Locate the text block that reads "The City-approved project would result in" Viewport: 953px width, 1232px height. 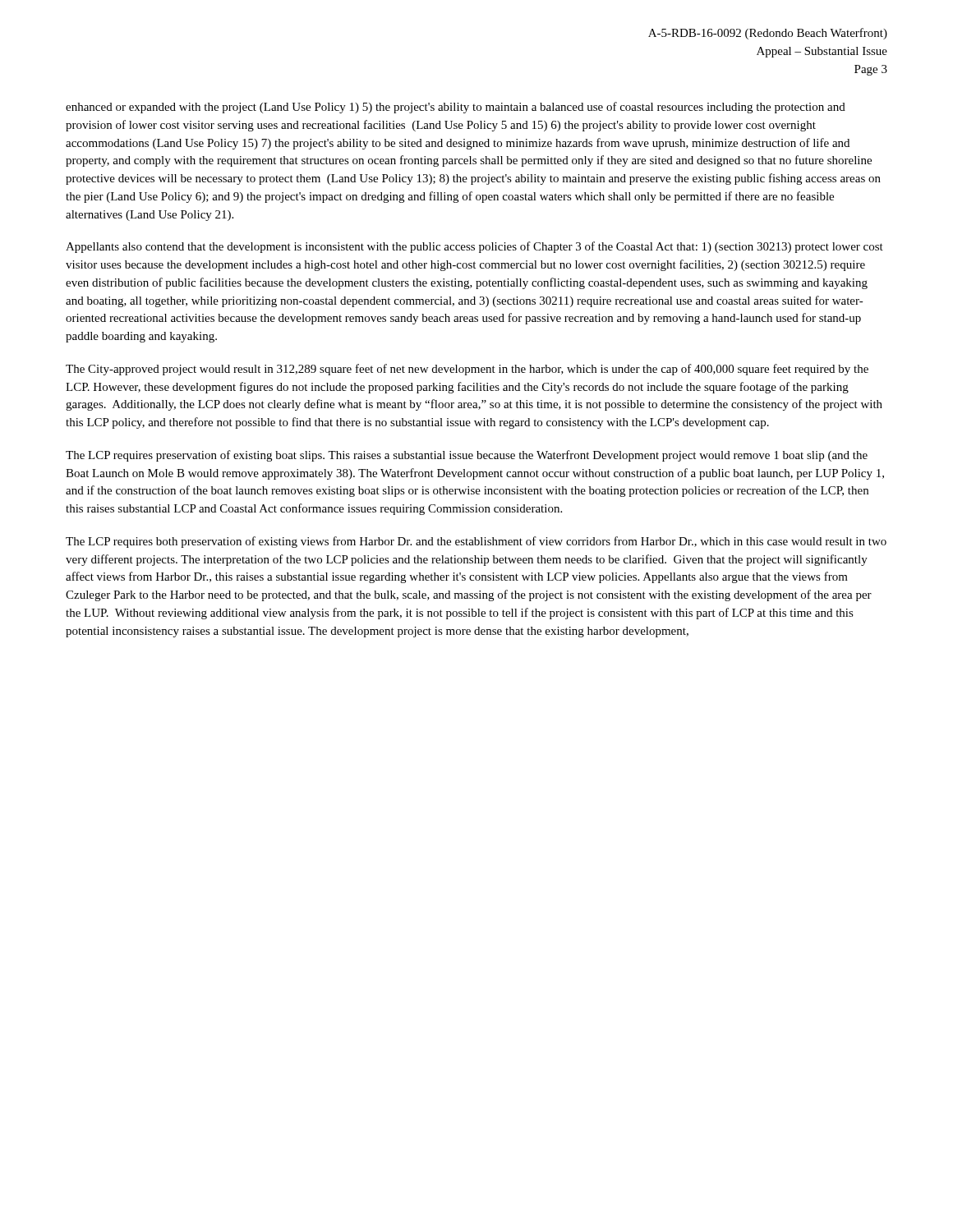tap(474, 395)
